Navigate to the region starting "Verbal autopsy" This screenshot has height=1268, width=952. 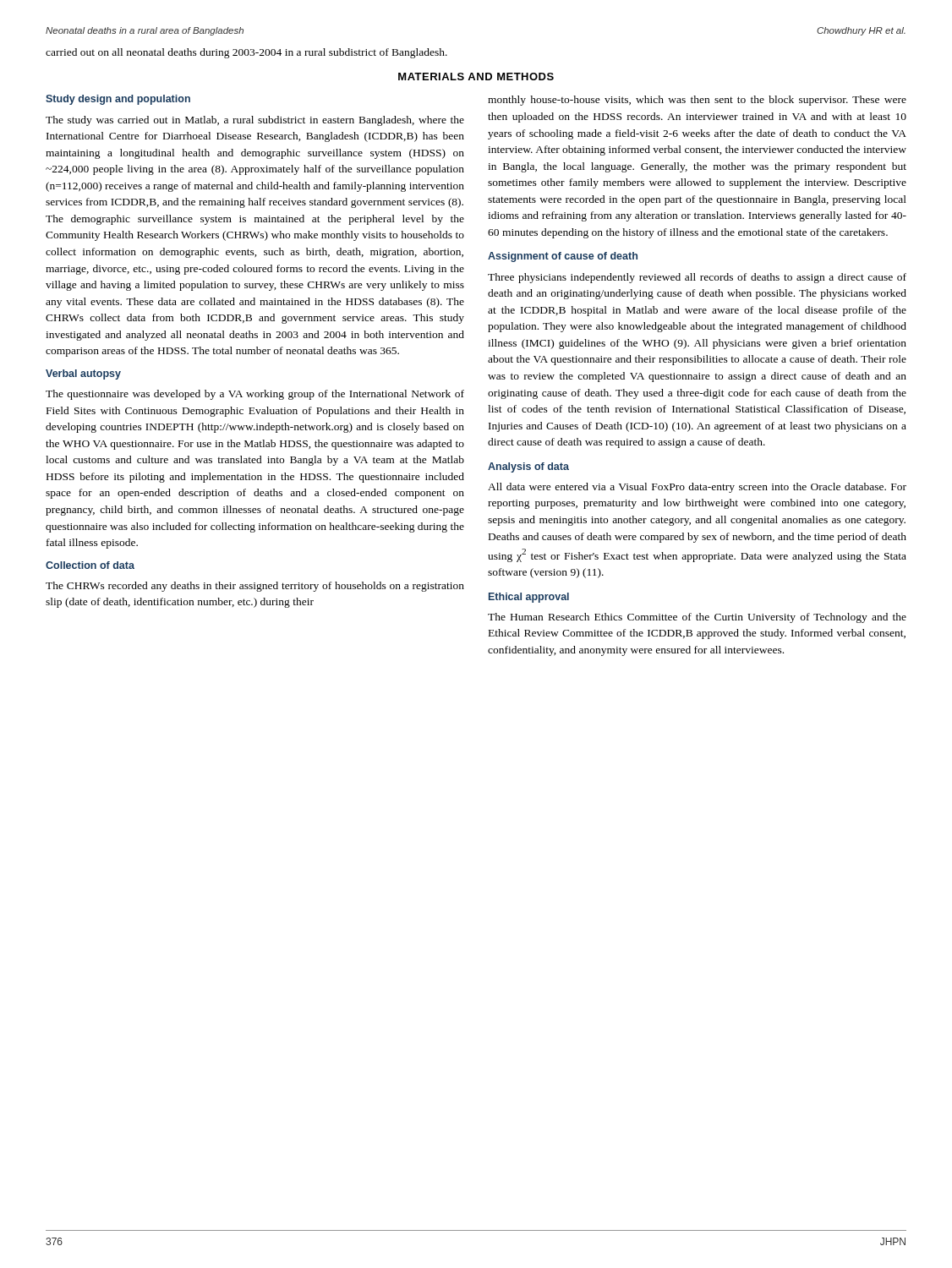tap(83, 374)
